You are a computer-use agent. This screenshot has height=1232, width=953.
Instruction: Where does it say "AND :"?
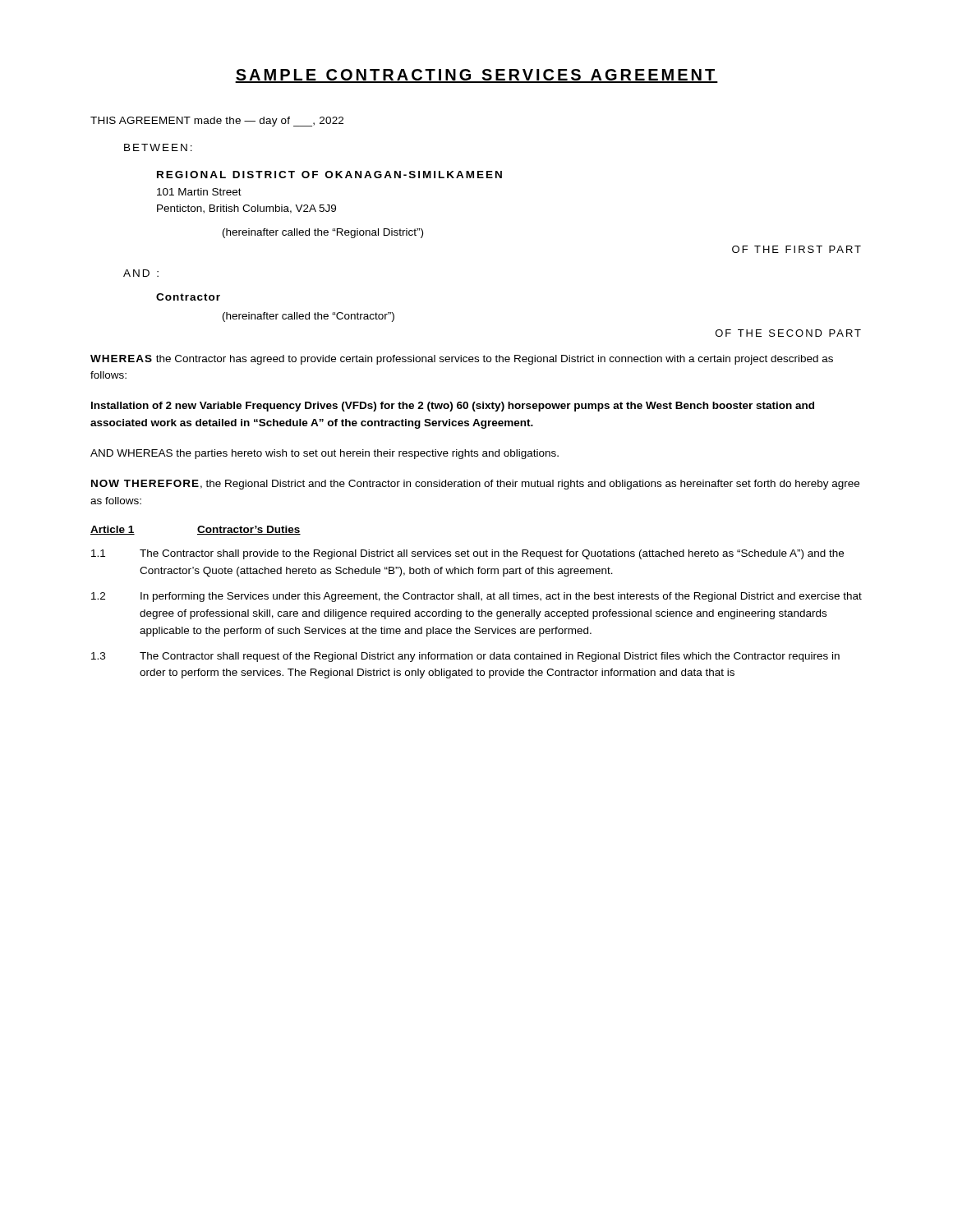point(142,273)
